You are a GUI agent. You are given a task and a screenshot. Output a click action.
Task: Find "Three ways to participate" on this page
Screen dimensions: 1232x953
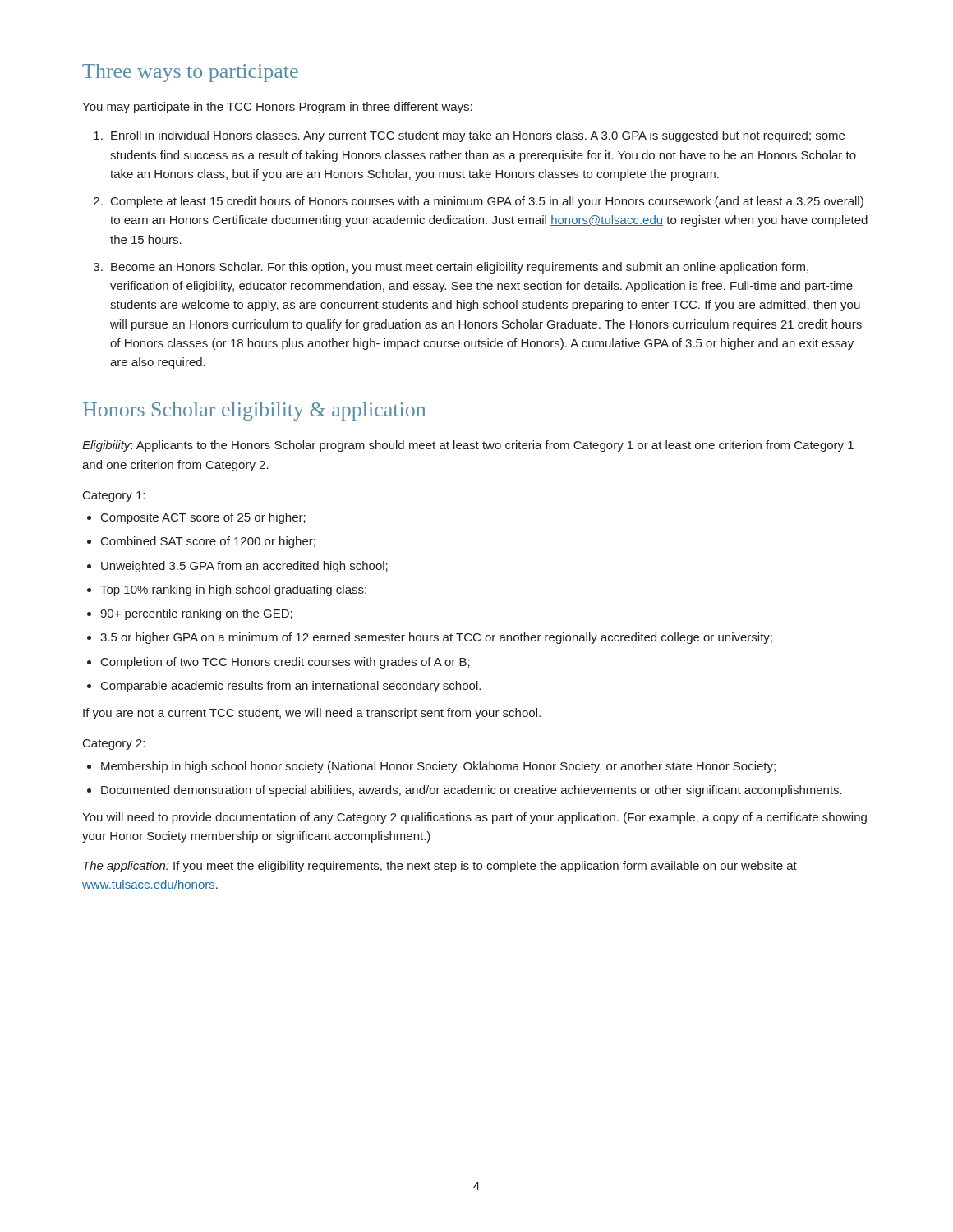click(190, 73)
